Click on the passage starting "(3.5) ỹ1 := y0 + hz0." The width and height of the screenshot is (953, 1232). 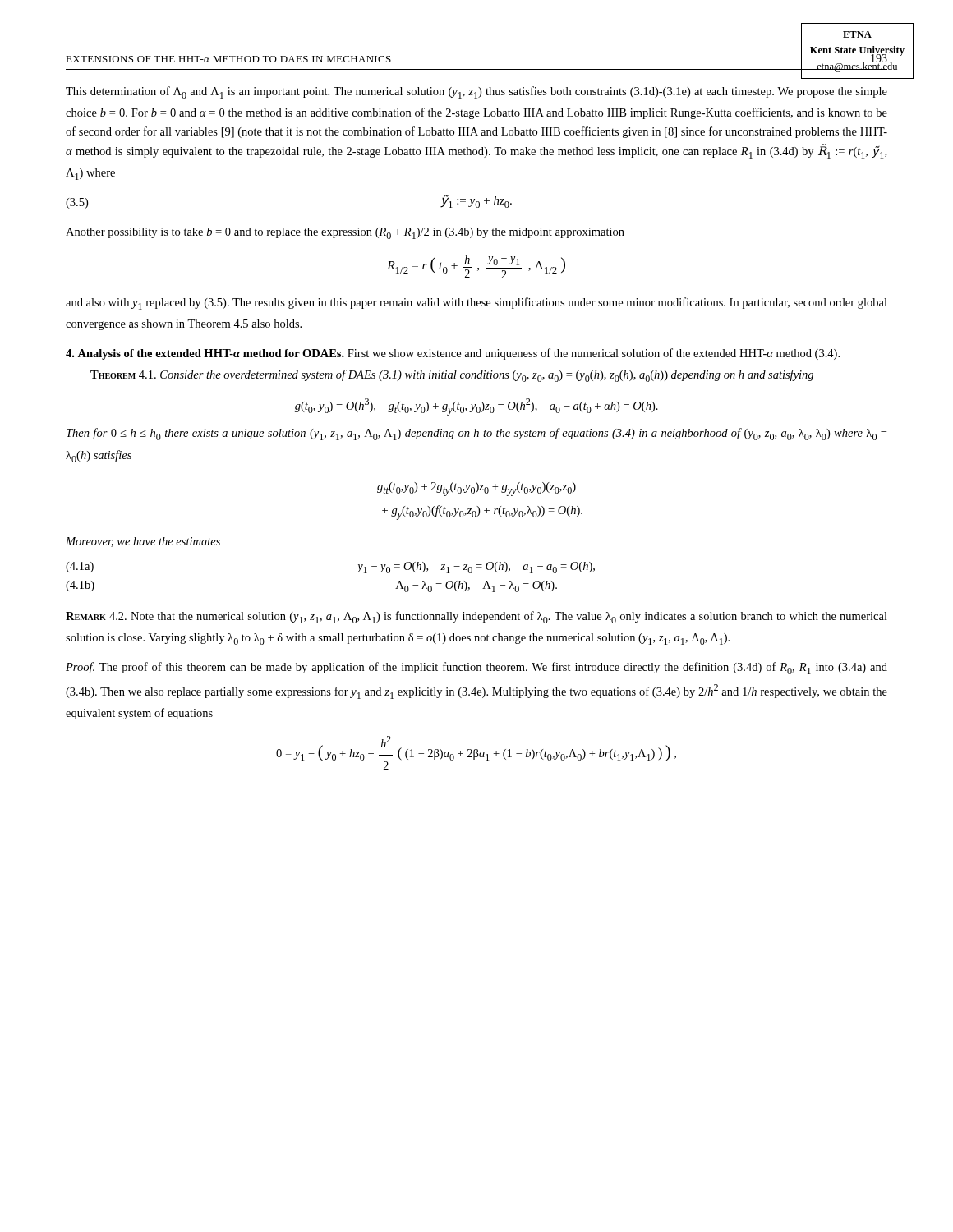tap(72, 202)
